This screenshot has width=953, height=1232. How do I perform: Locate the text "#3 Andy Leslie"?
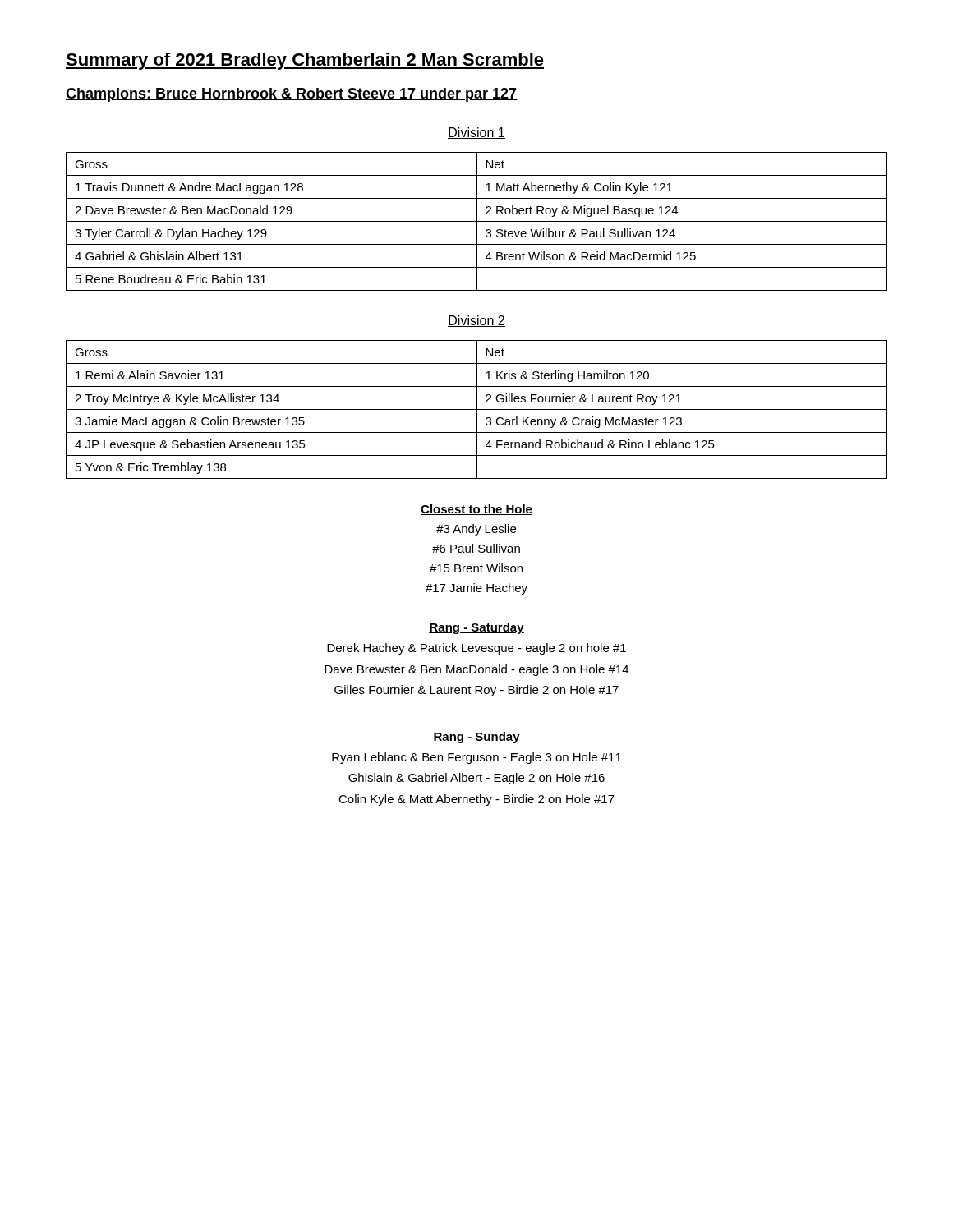[x=476, y=529]
